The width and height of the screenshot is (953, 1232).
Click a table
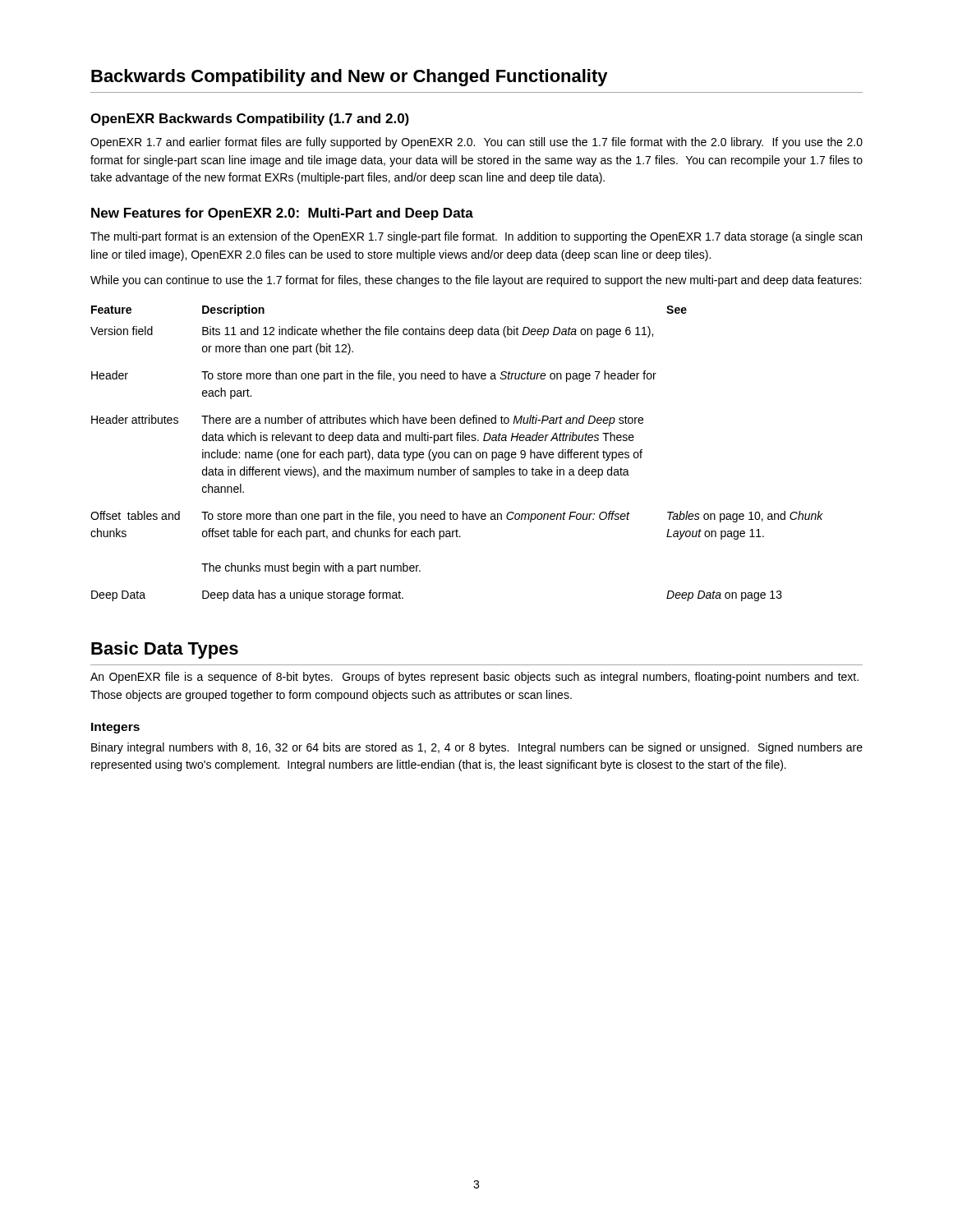tap(476, 455)
